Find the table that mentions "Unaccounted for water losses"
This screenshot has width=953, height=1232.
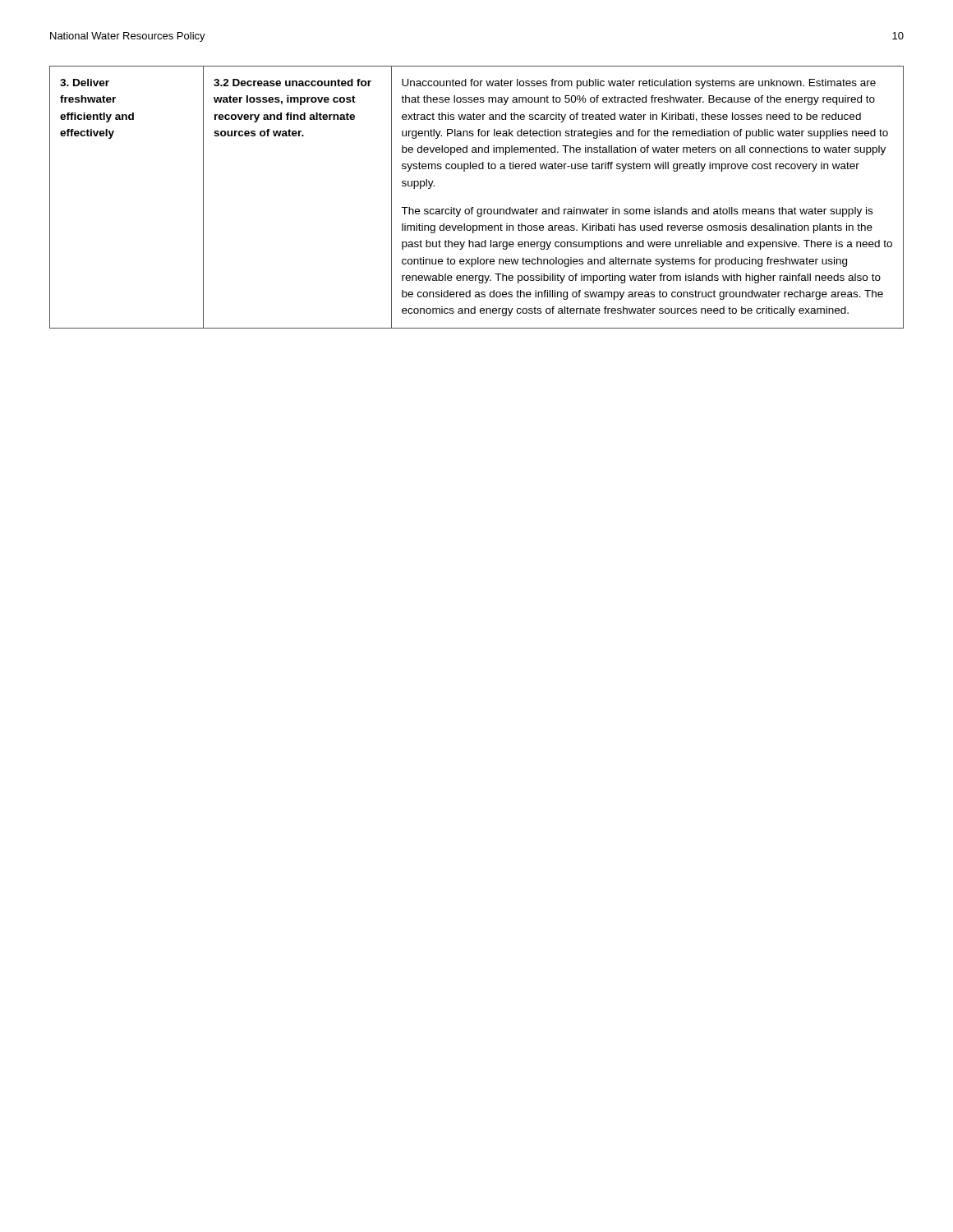tap(476, 197)
